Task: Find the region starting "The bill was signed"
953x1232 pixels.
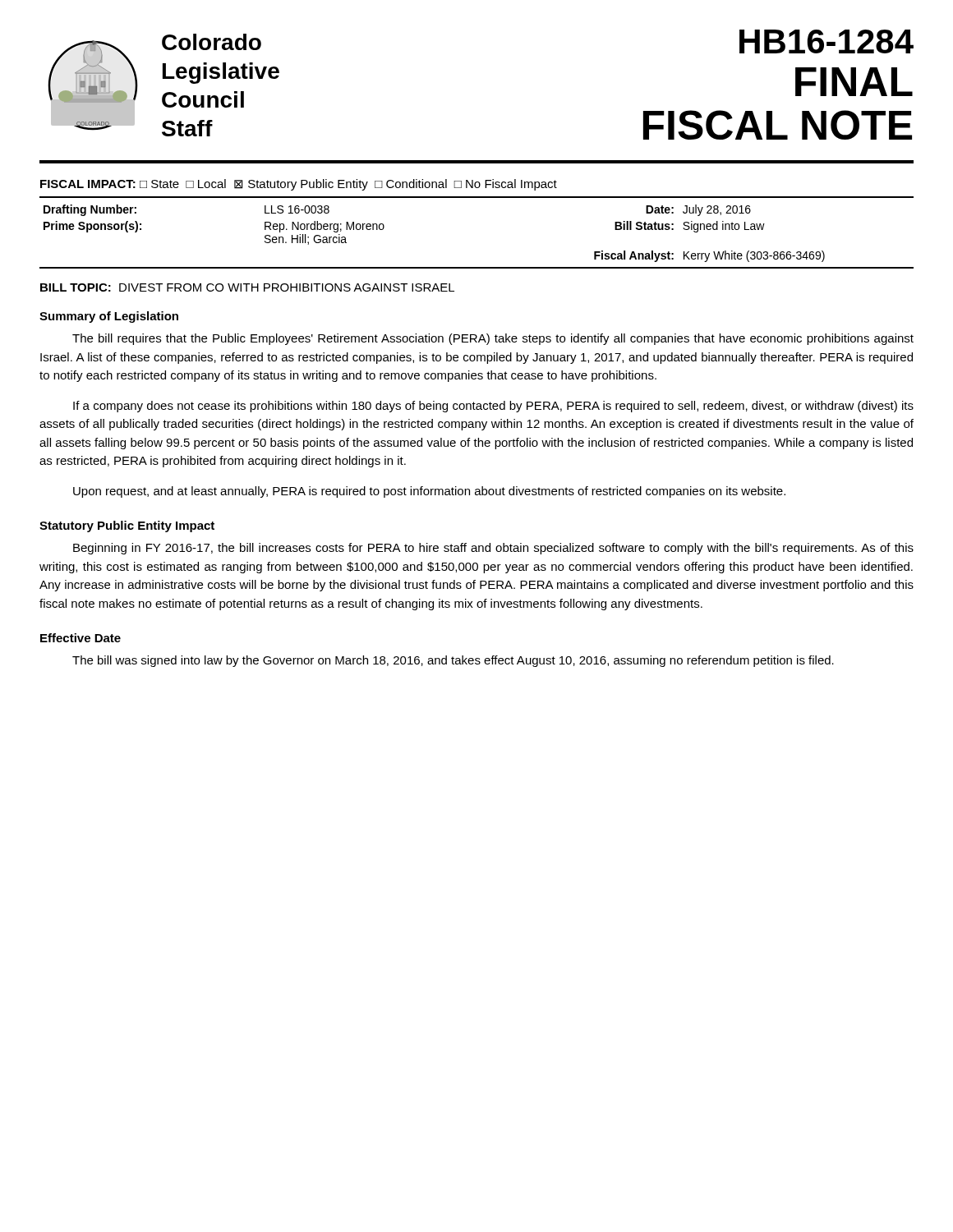Action: 453,660
